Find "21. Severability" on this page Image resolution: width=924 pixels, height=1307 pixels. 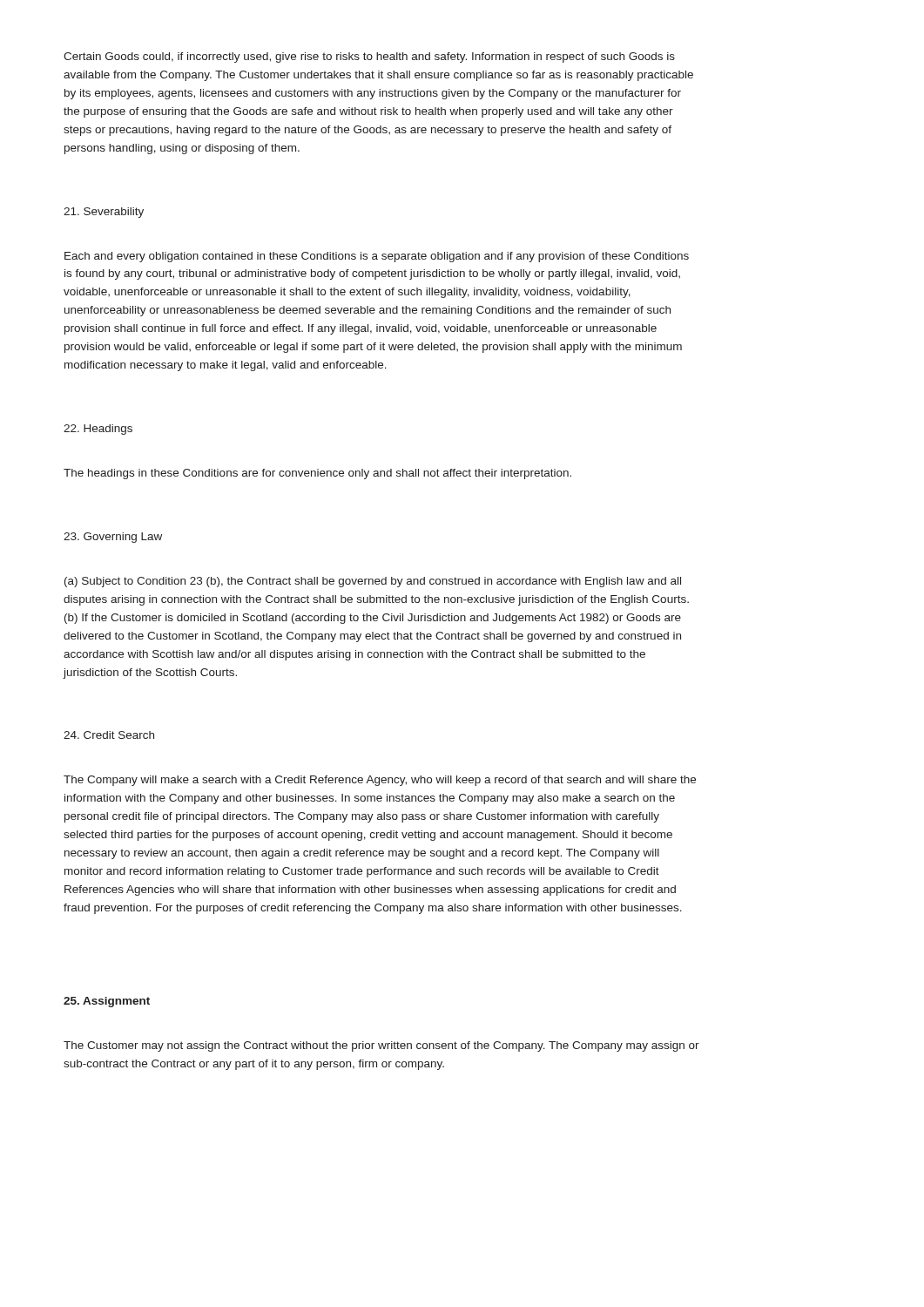pyautogui.click(x=104, y=211)
